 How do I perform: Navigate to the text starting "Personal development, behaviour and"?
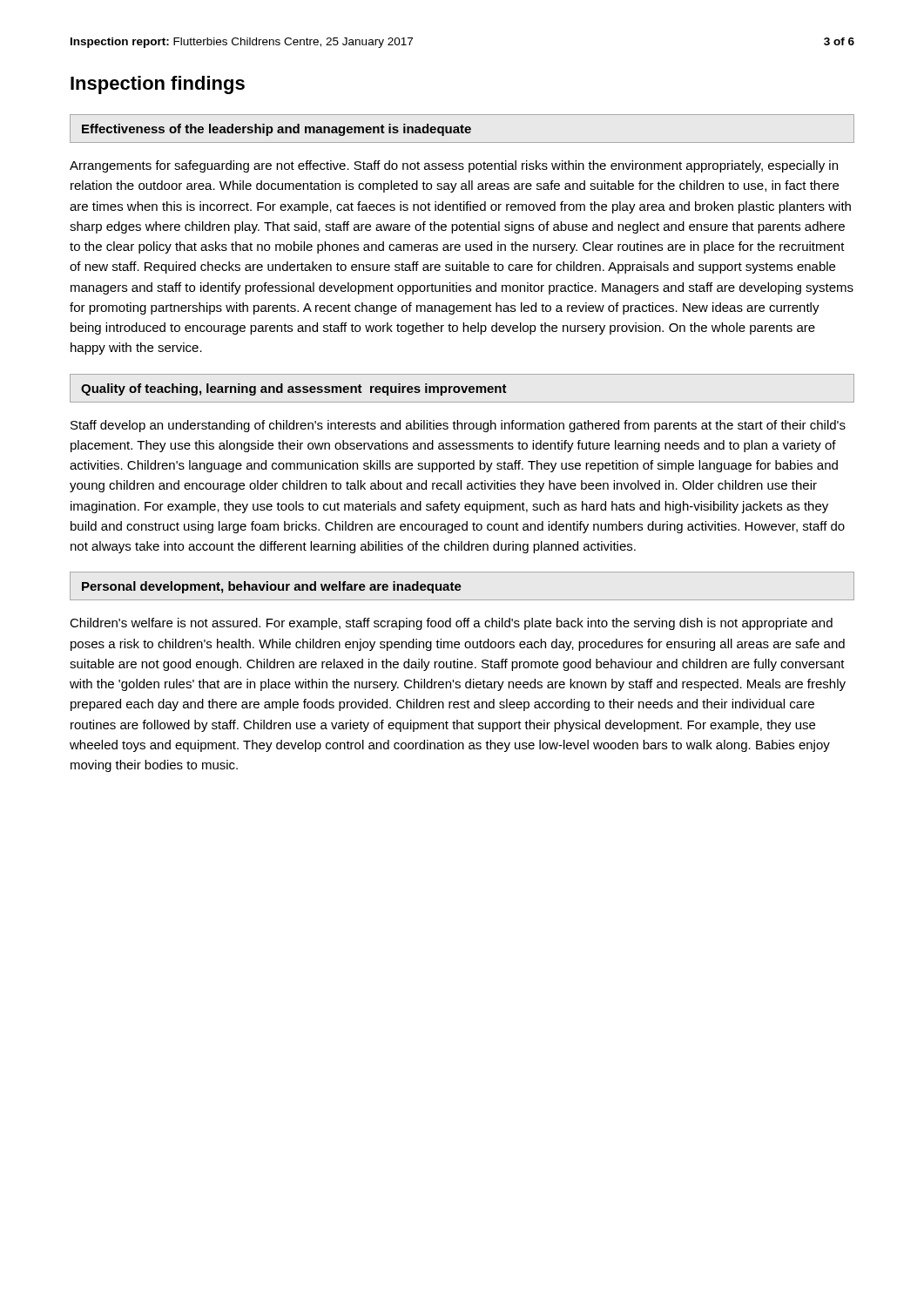click(x=462, y=586)
